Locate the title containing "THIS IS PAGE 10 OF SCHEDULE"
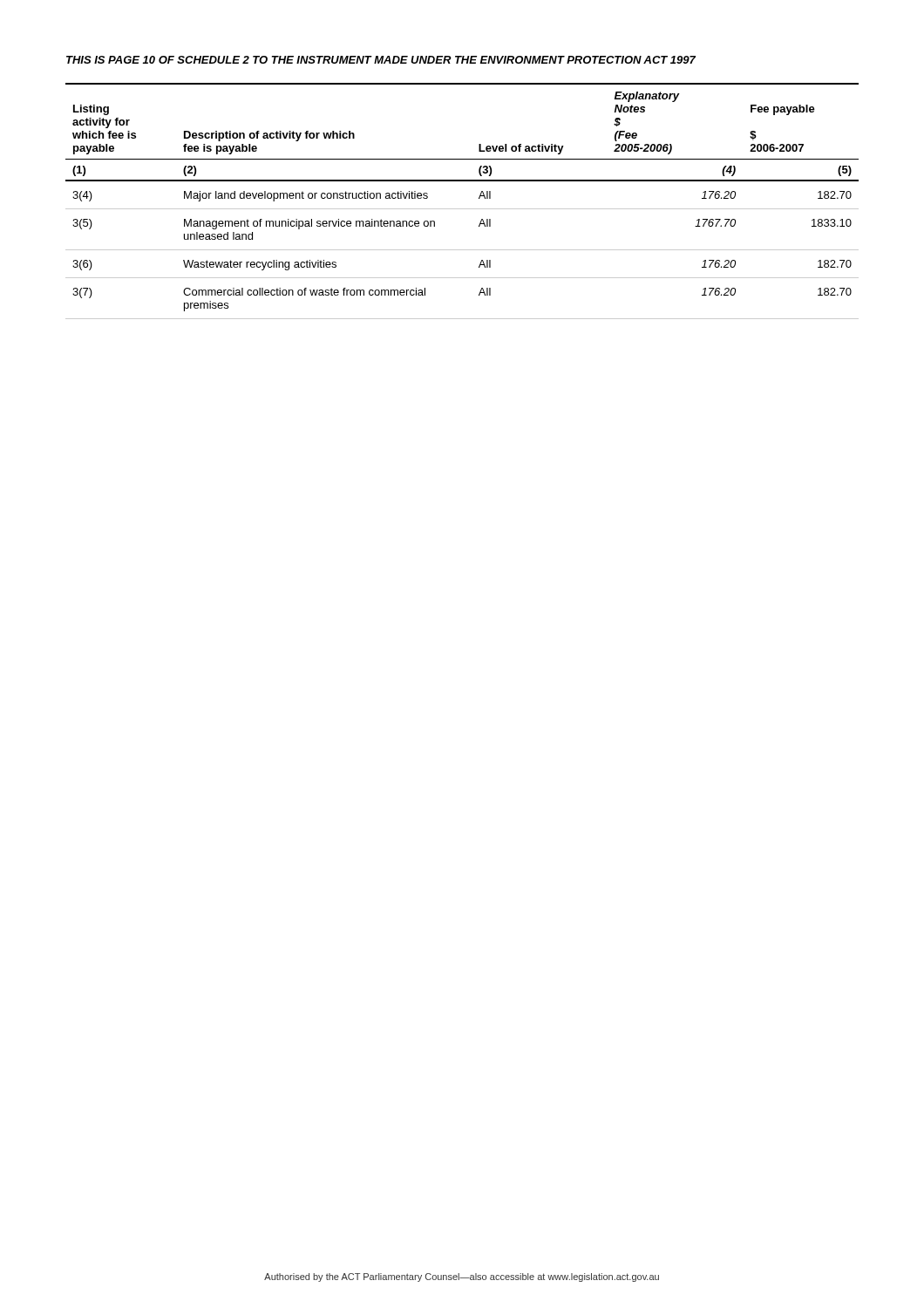The width and height of the screenshot is (924, 1308). coord(380,60)
